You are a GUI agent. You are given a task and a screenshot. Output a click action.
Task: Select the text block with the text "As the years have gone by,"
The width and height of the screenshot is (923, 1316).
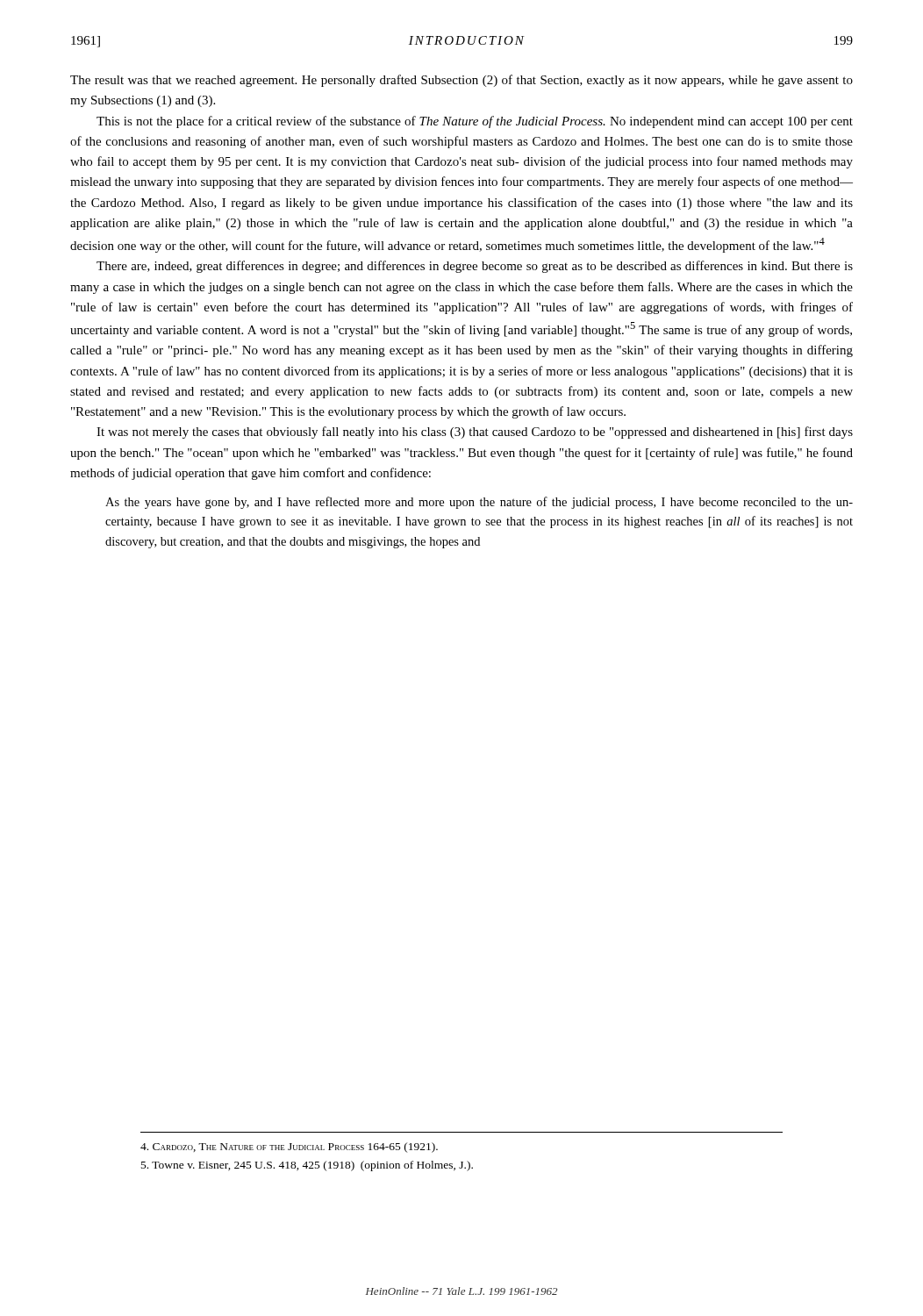479,522
